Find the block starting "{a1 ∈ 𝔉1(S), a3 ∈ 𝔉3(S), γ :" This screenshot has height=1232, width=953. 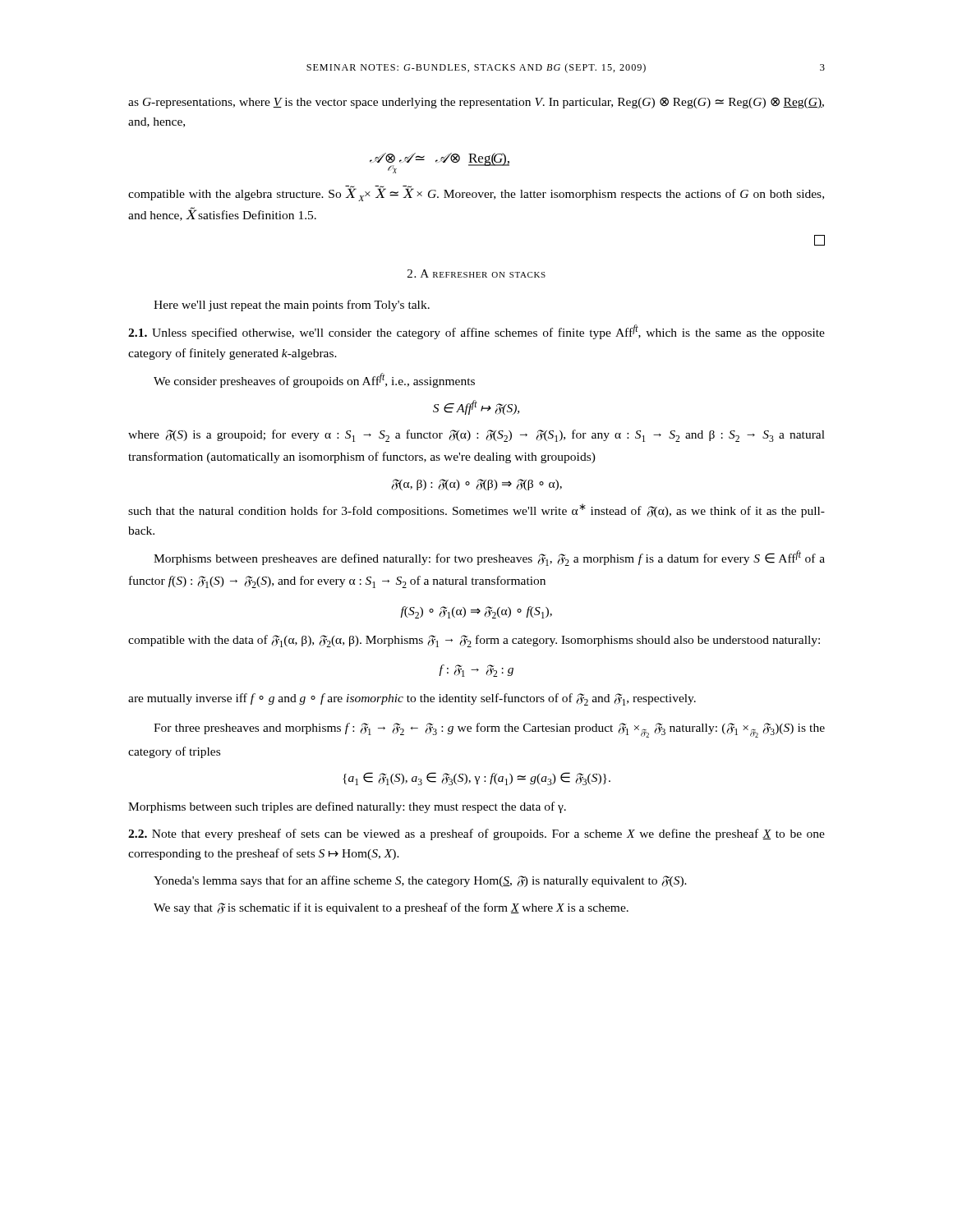click(476, 779)
